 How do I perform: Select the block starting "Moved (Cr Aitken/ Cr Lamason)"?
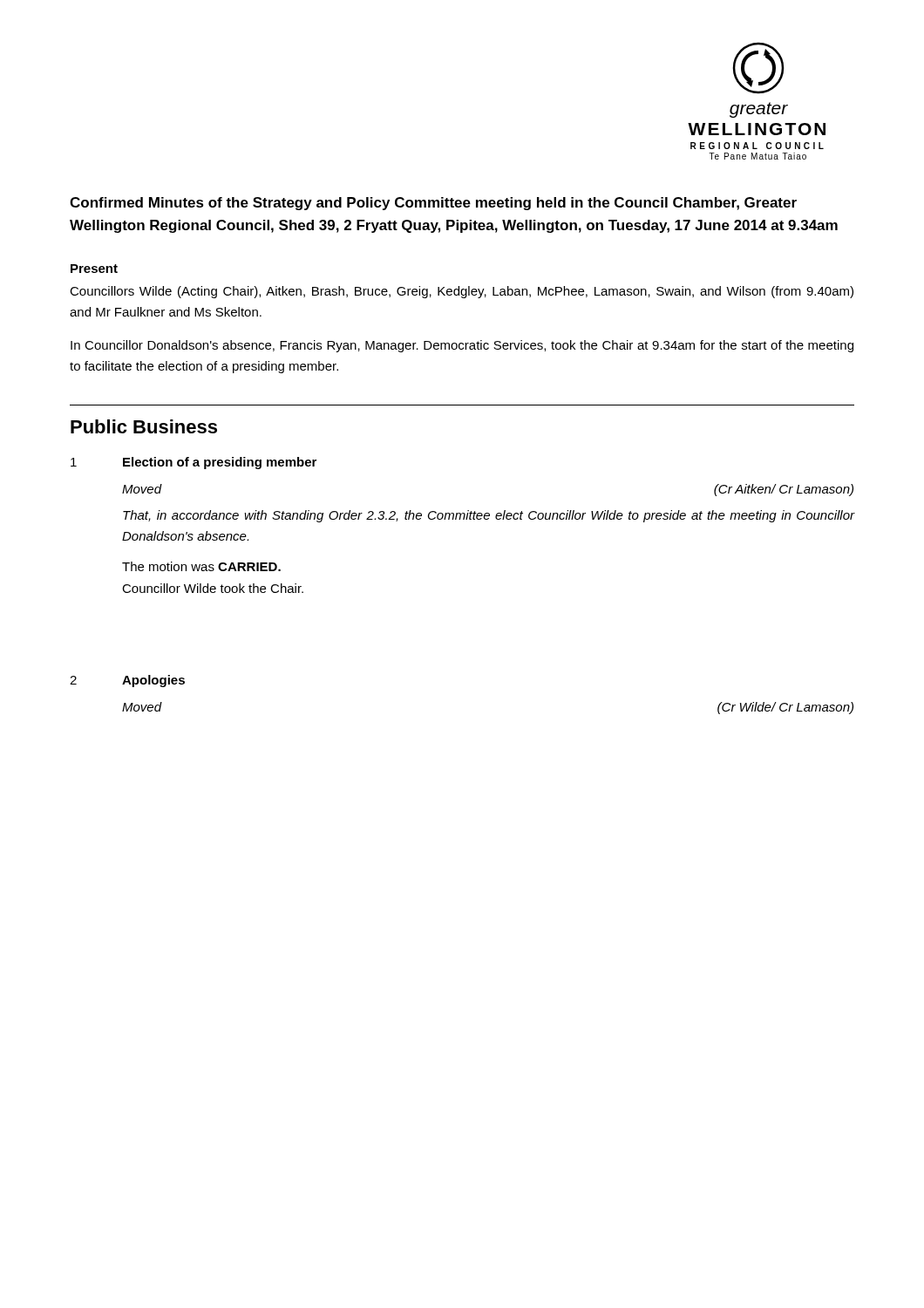point(138,490)
